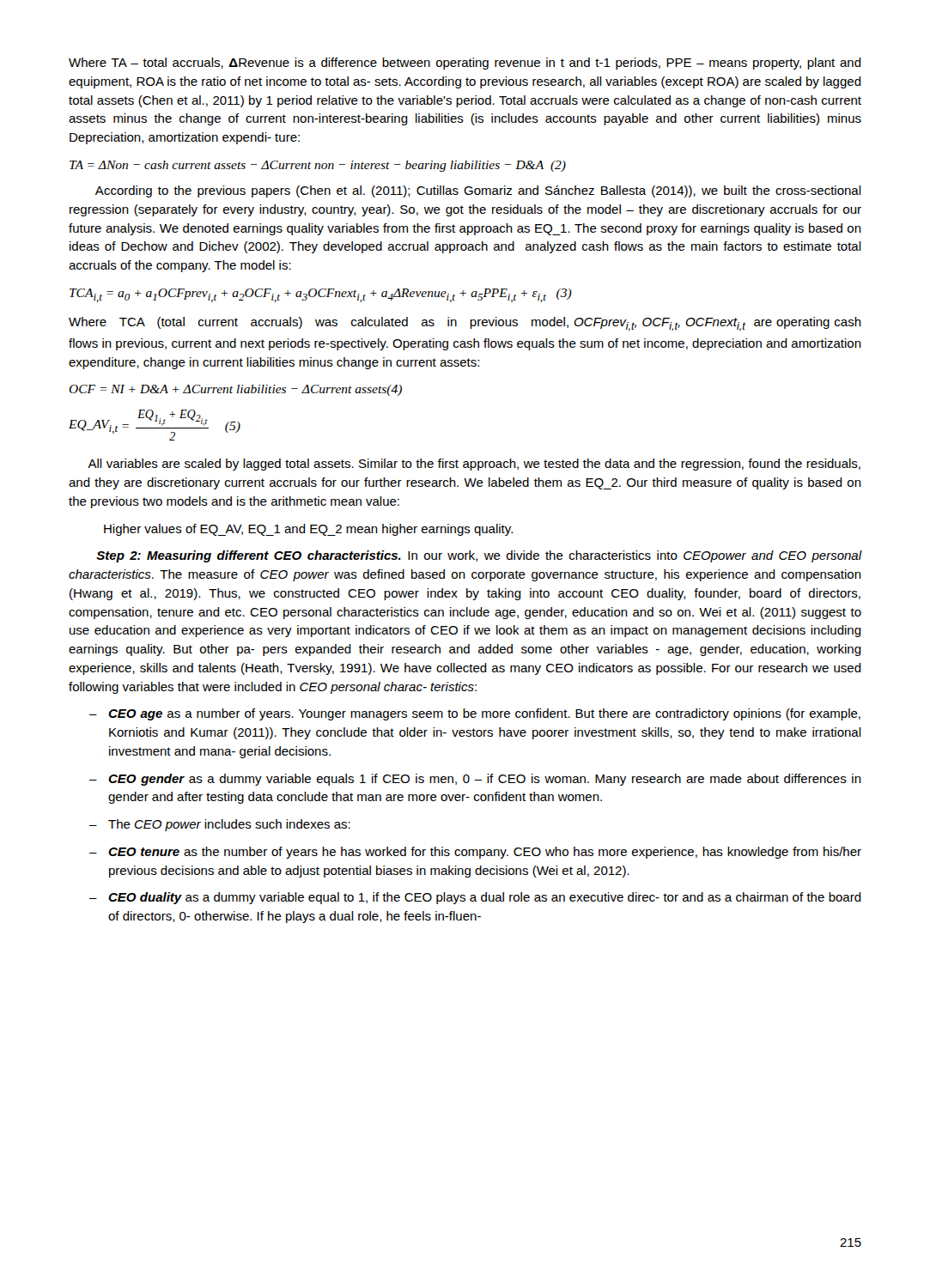Screen dimensions: 1288x930
Task: Point to the region starting "Step 2: Measuring different CEO characteristics. In"
Action: pyautogui.click(x=465, y=621)
